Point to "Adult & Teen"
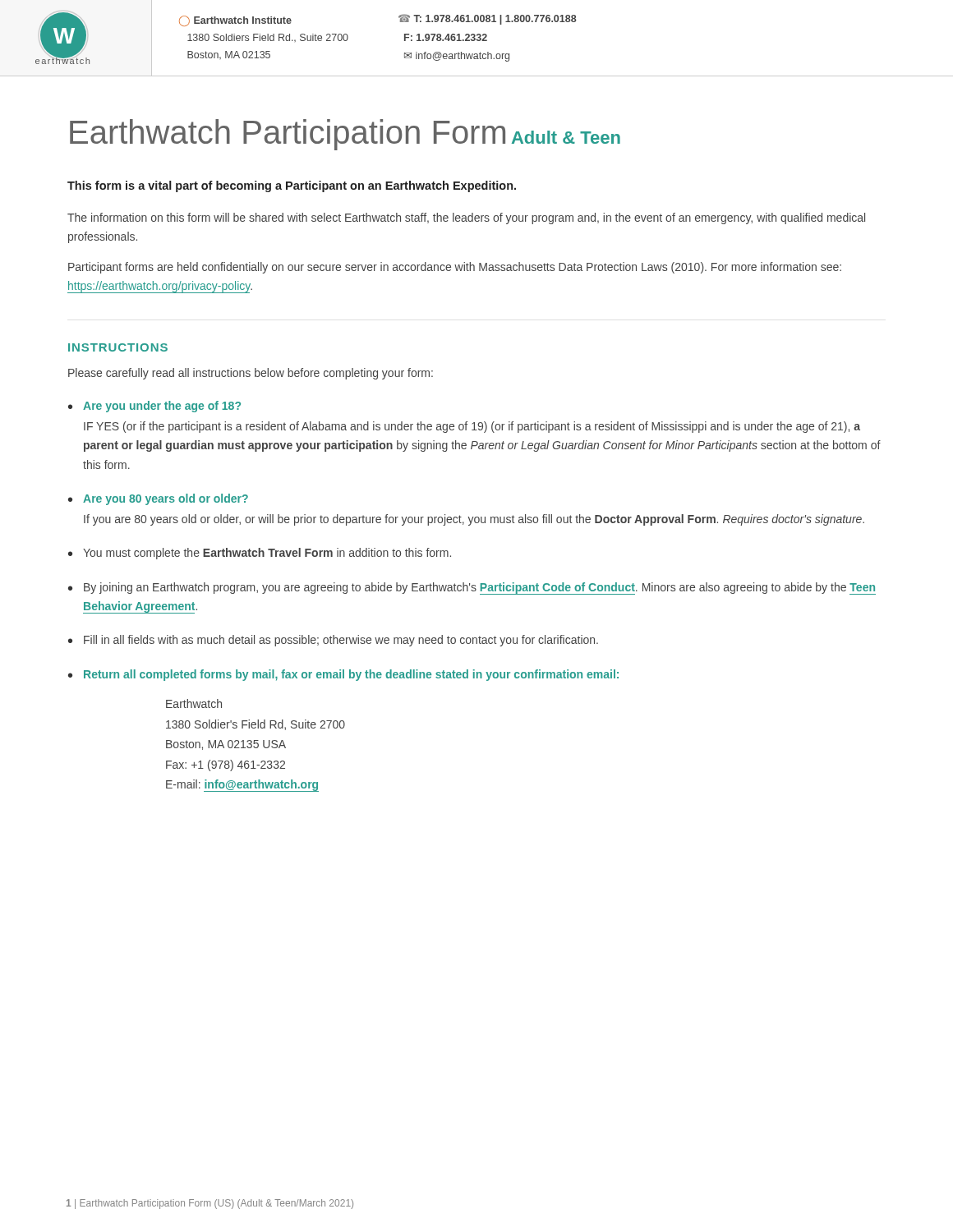Screen dimensions: 1232x953 (x=566, y=138)
